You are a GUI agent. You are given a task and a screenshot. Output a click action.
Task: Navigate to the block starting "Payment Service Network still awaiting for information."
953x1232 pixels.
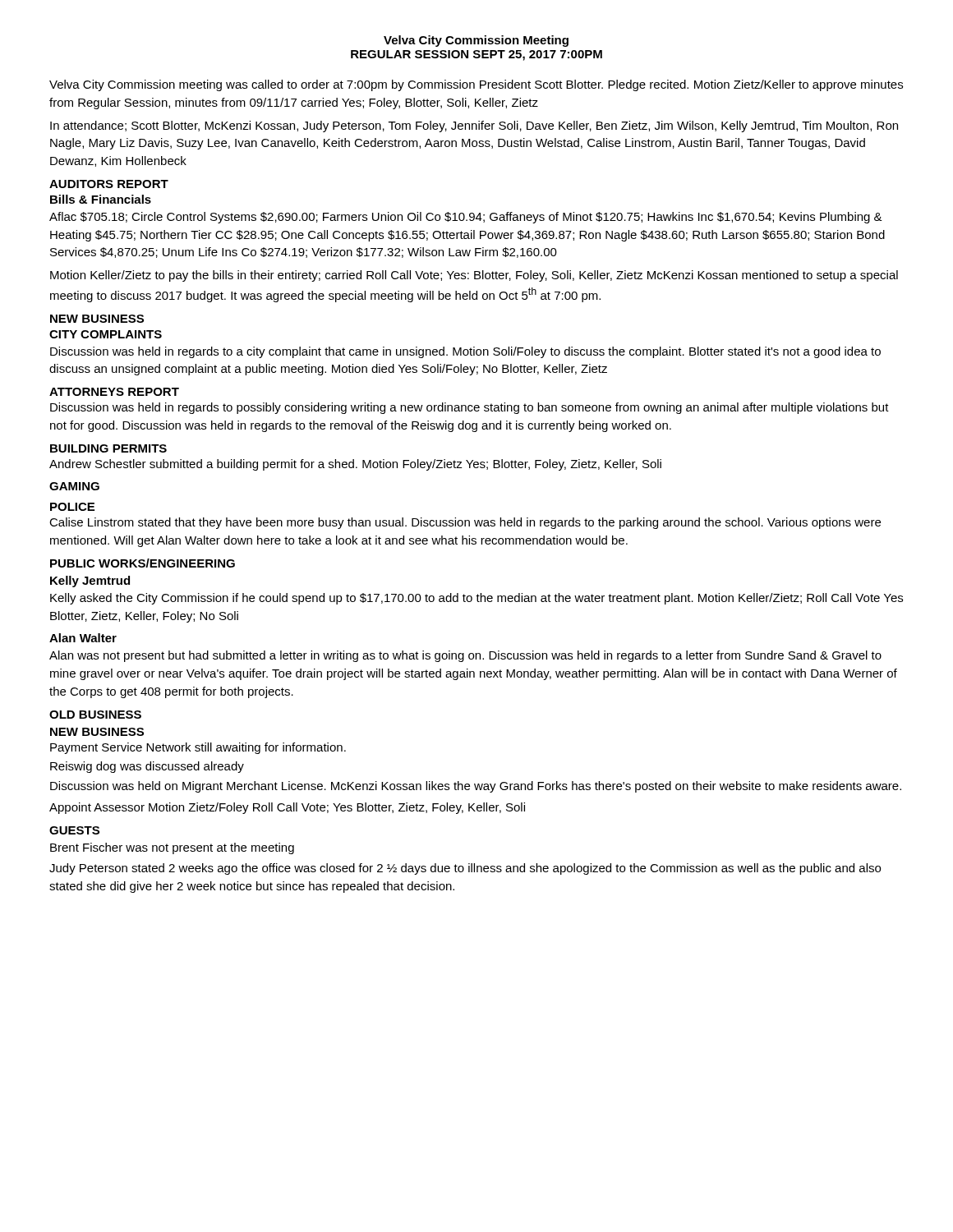198,747
